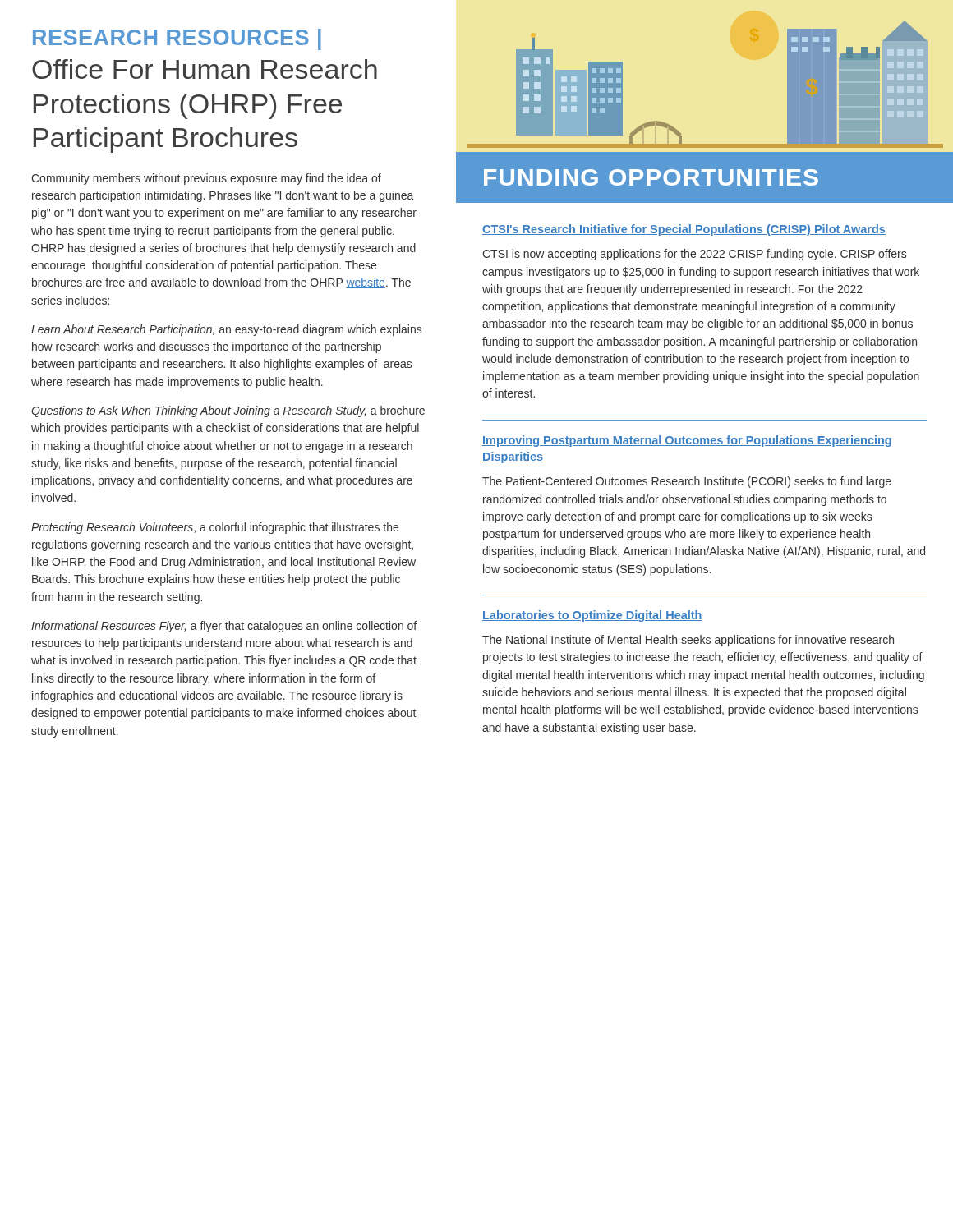Viewport: 953px width, 1232px height.
Task: Point to the text block starting "CTSI's Research Initiative"
Action: (684, 229)
